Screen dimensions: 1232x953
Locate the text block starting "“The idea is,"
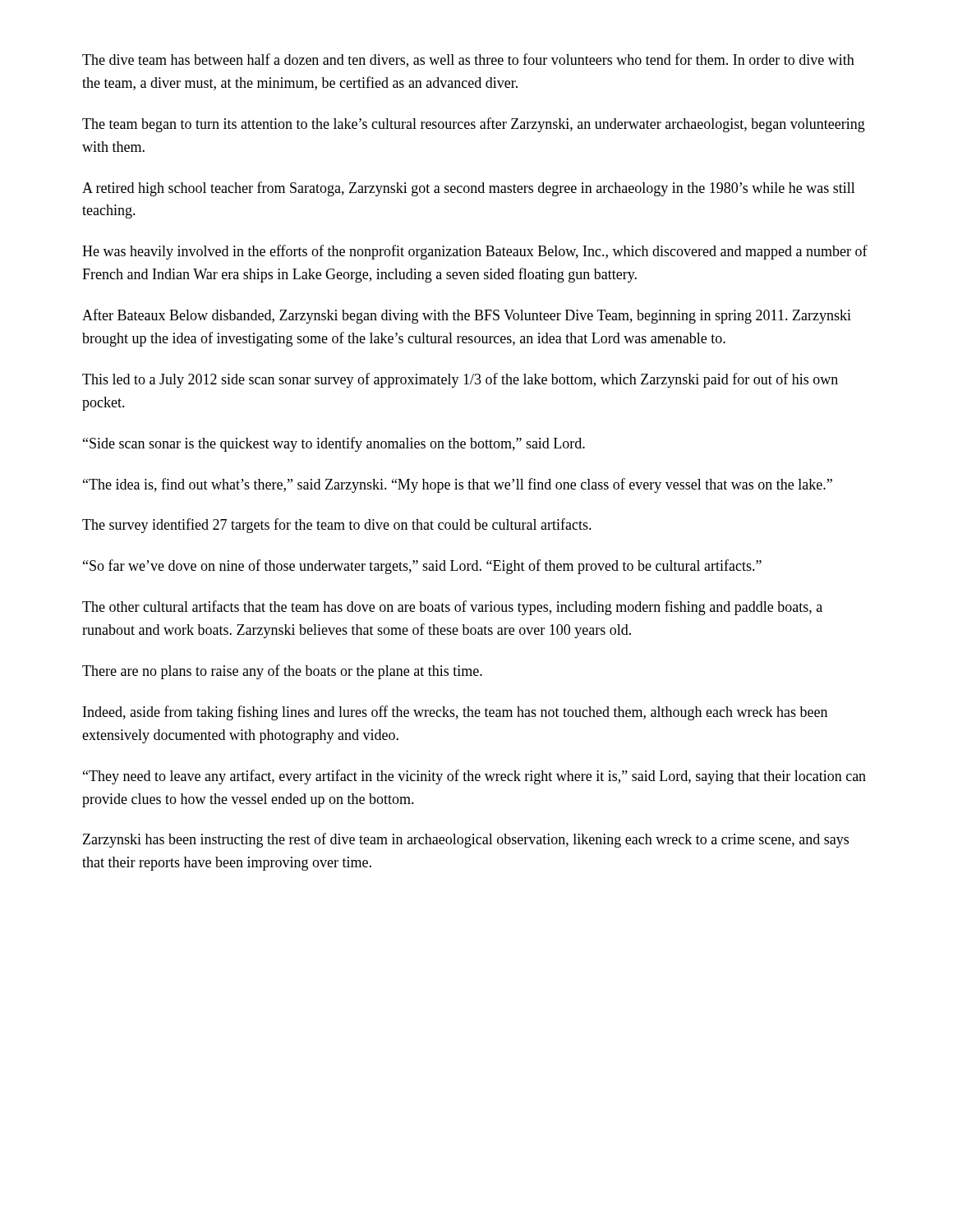[x=457, y=484]
